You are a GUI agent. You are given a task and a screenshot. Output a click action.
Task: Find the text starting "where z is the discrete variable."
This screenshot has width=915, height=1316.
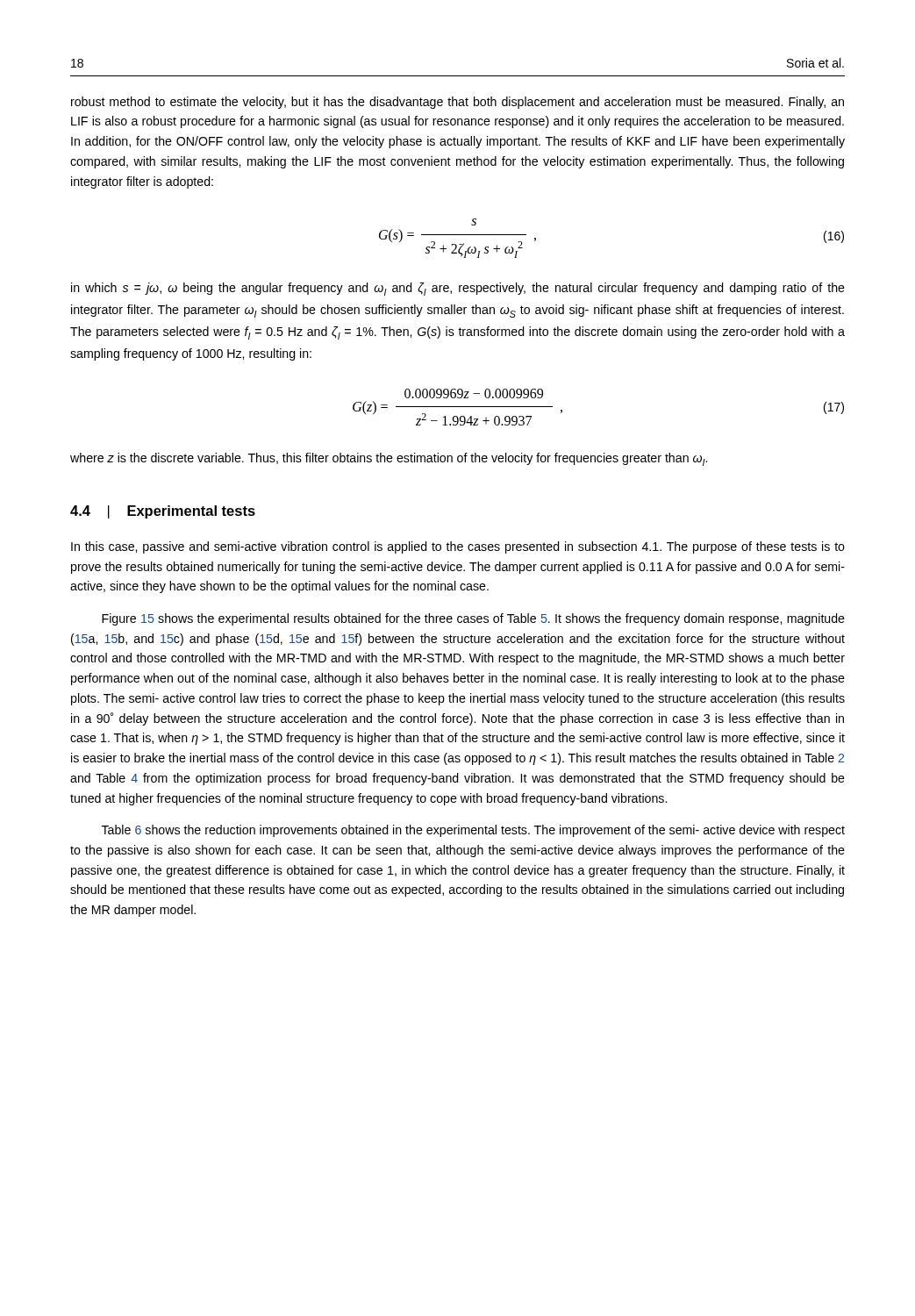pos(389,460)
